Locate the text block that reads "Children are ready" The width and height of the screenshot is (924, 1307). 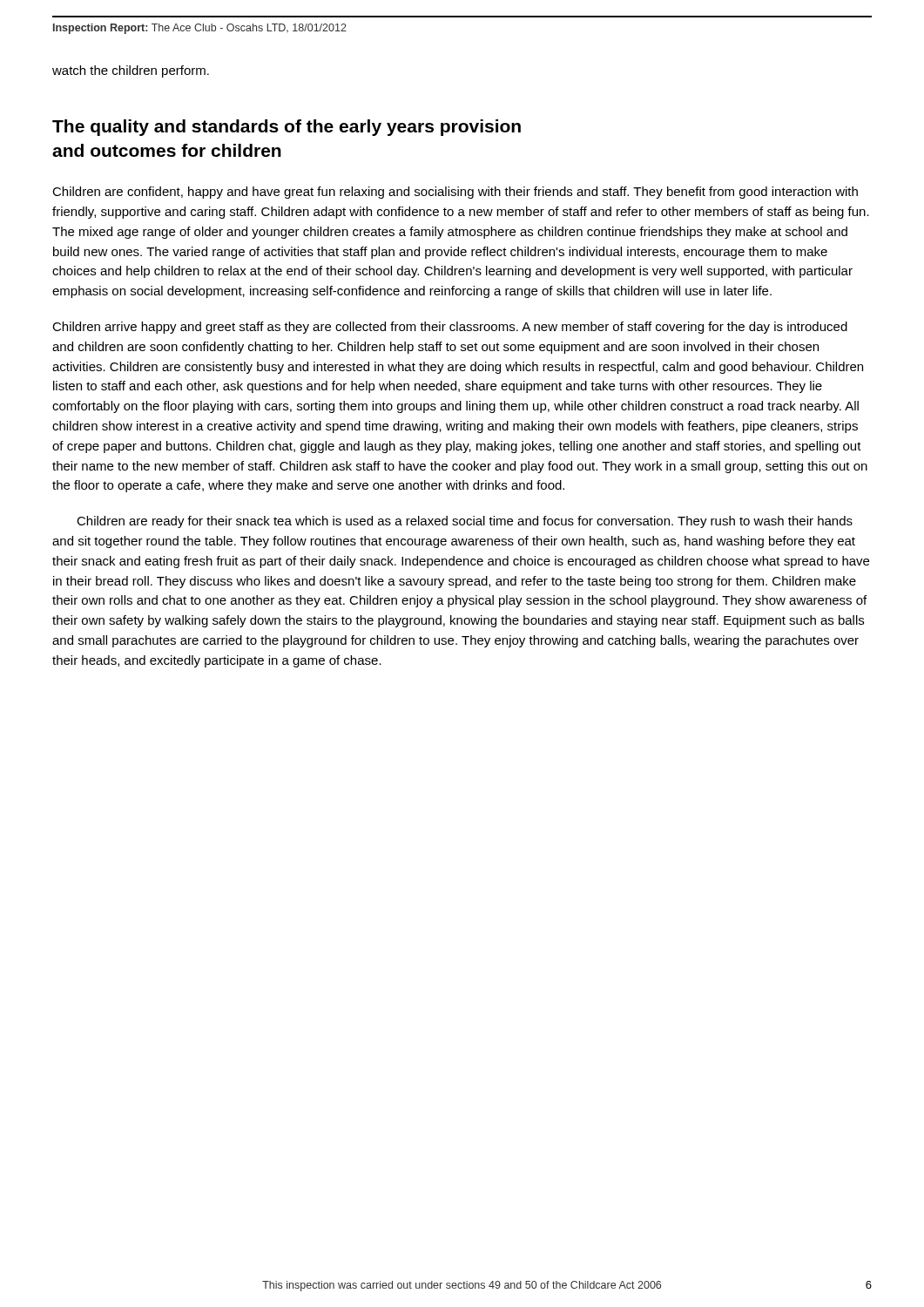coord(461,590)
